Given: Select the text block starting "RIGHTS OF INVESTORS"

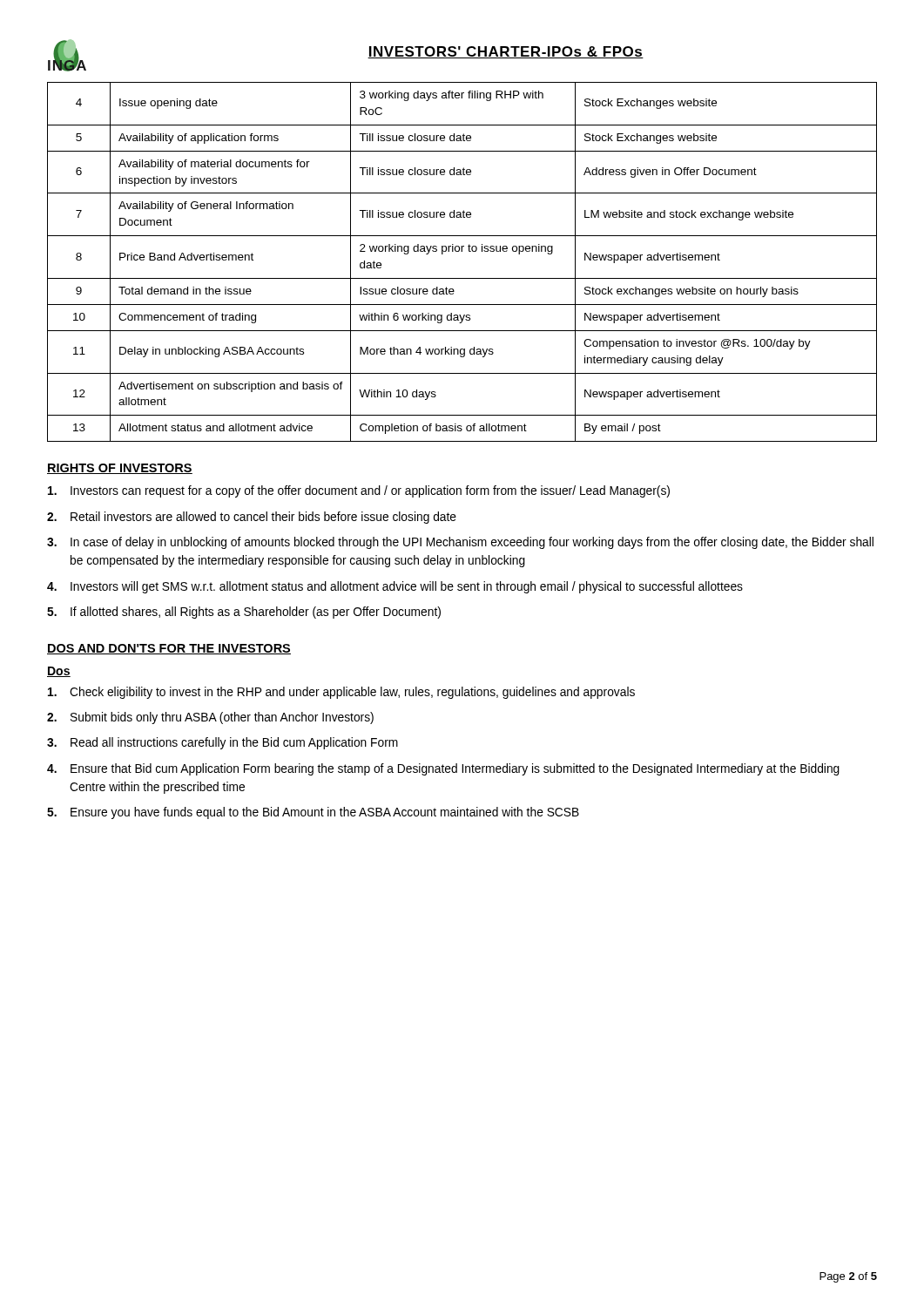Looking at the screenshot, I should 120,468.
